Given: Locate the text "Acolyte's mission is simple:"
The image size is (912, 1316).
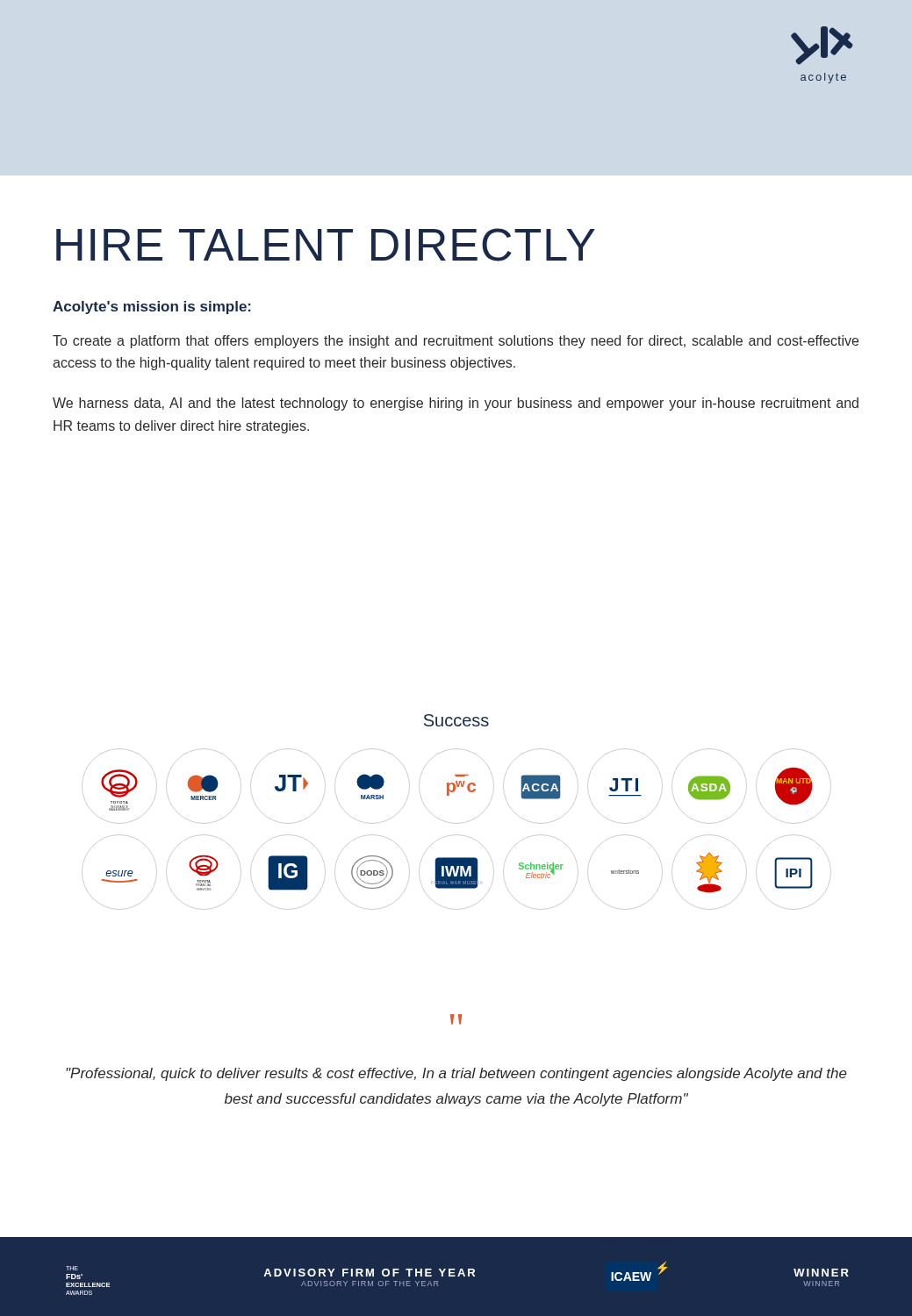Looking at the screenshot, I should [x=152, y=308].
